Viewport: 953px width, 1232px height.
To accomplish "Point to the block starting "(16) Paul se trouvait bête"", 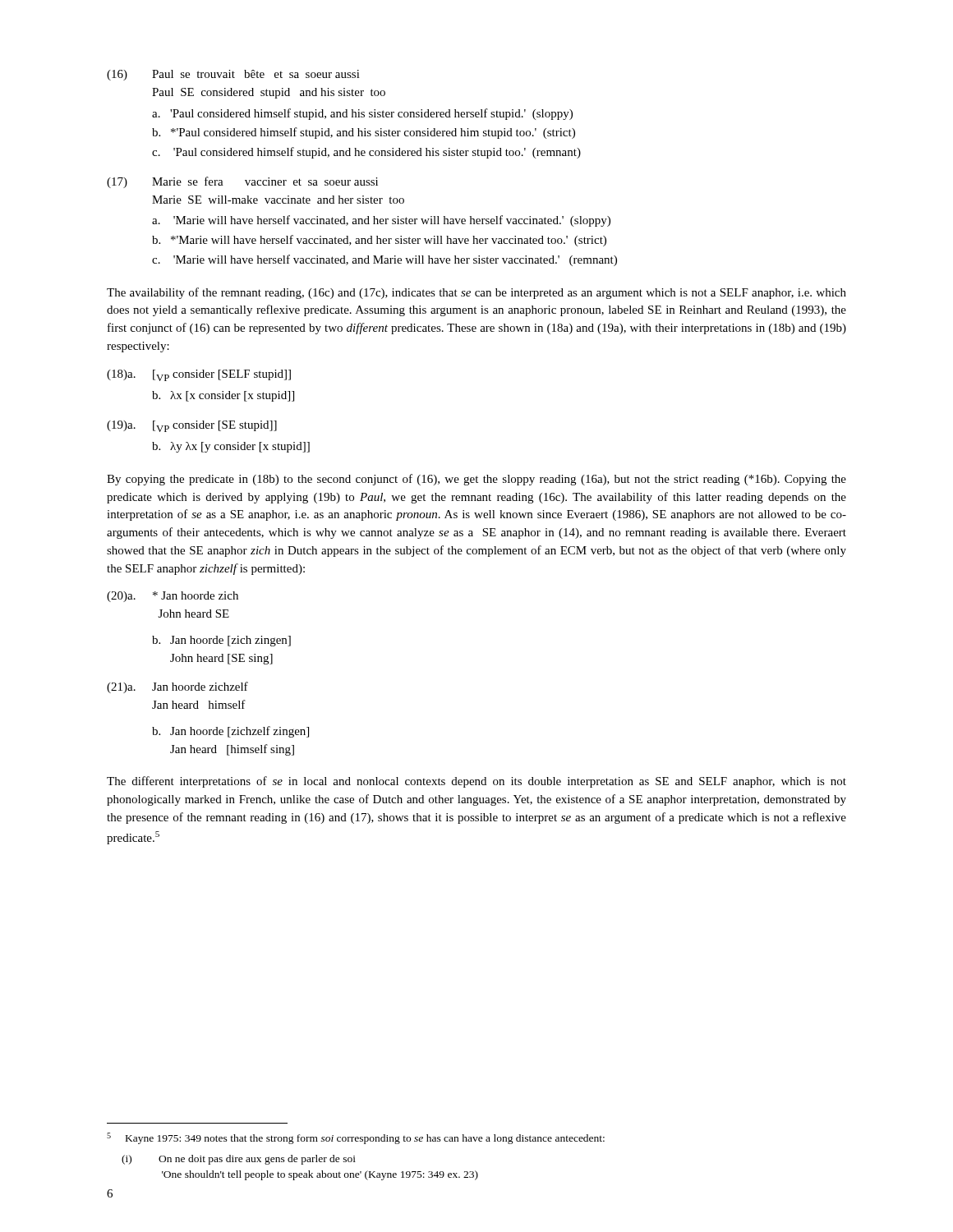I will [476, 114].
